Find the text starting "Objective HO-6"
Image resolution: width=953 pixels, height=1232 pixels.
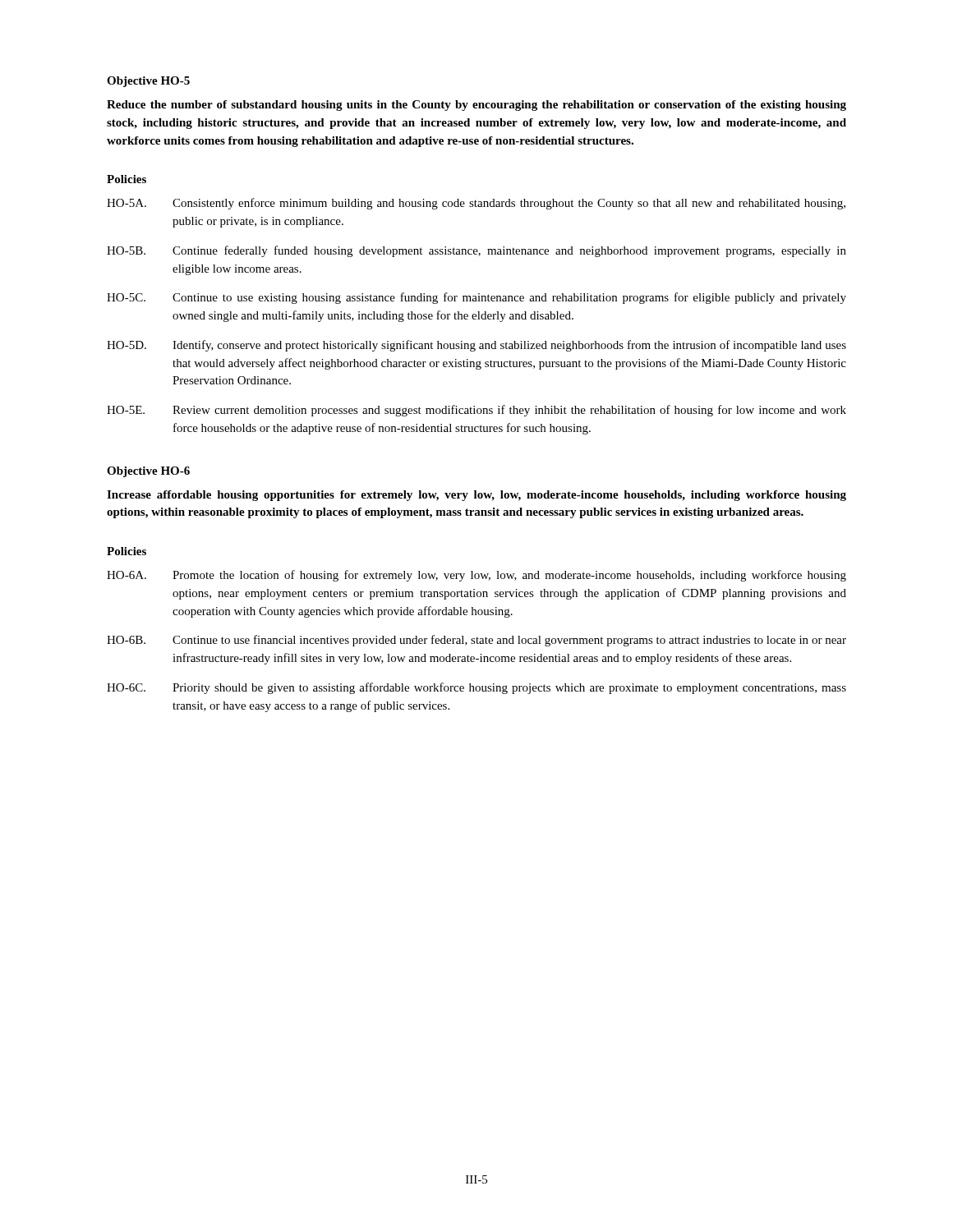(x=148, y=470)
